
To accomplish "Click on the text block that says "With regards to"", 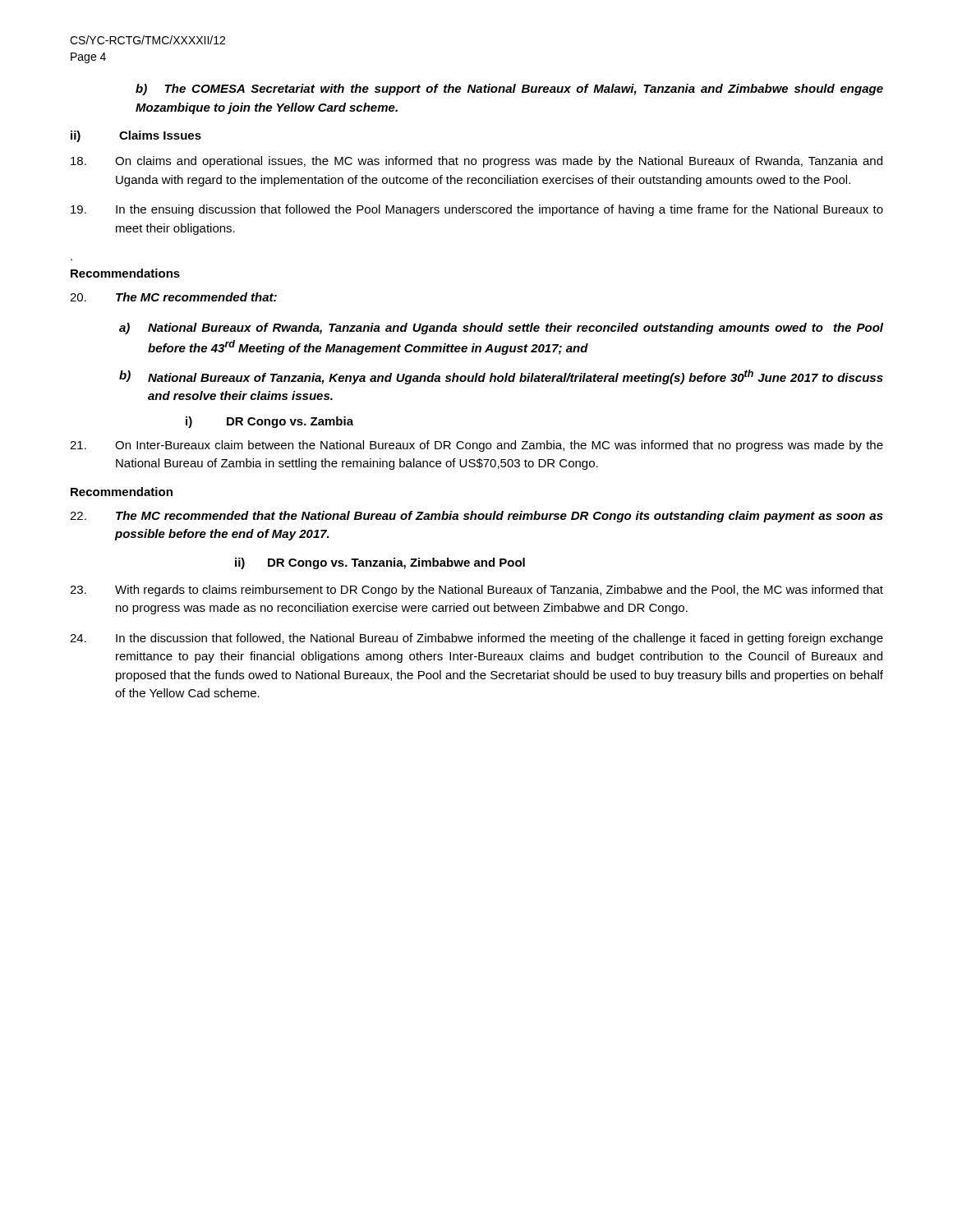I will click(x=476, y=599).
